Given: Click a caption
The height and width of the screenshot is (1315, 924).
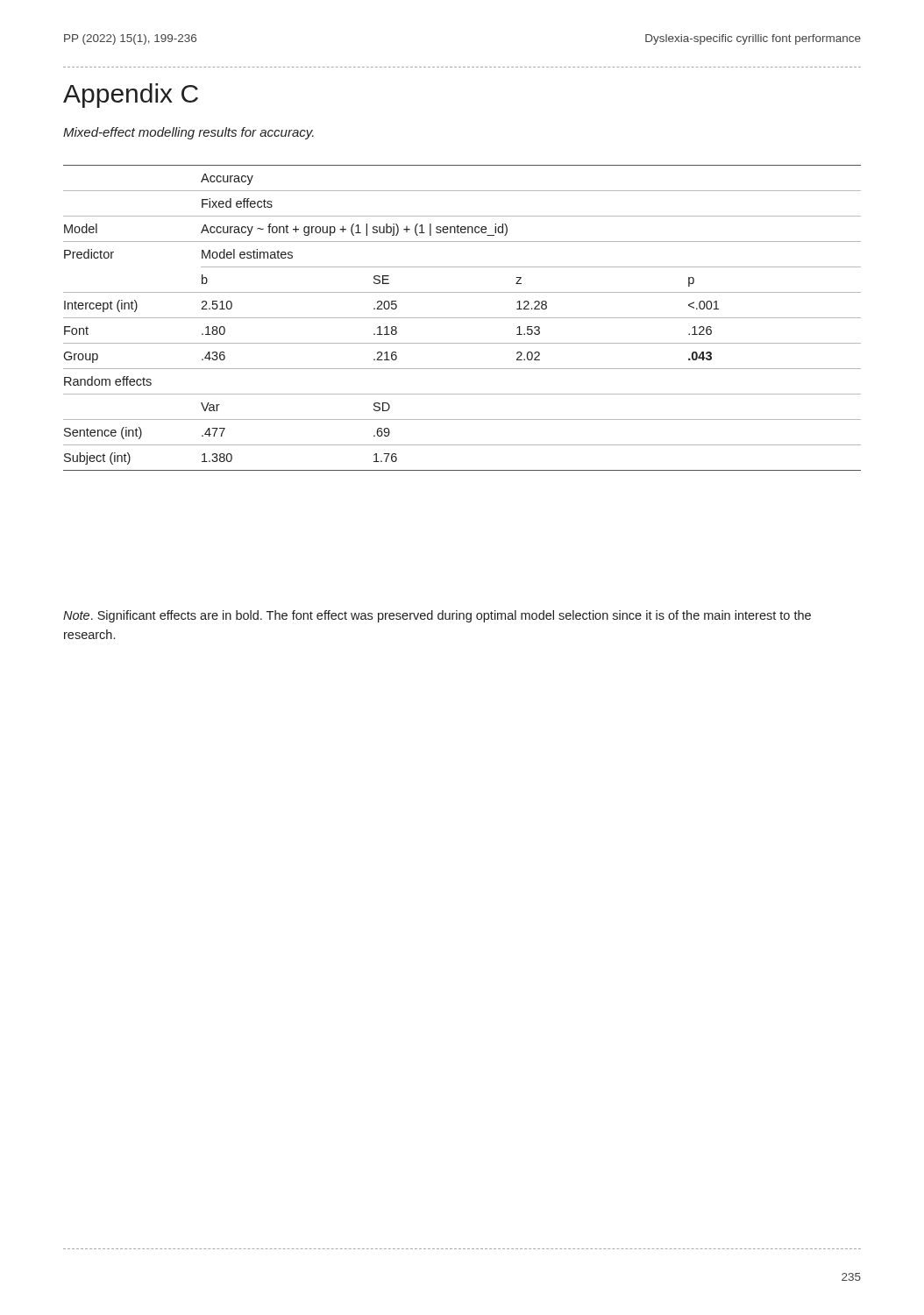Looking at the screenshot, I should pyautogui.click(x=189, y=132).
